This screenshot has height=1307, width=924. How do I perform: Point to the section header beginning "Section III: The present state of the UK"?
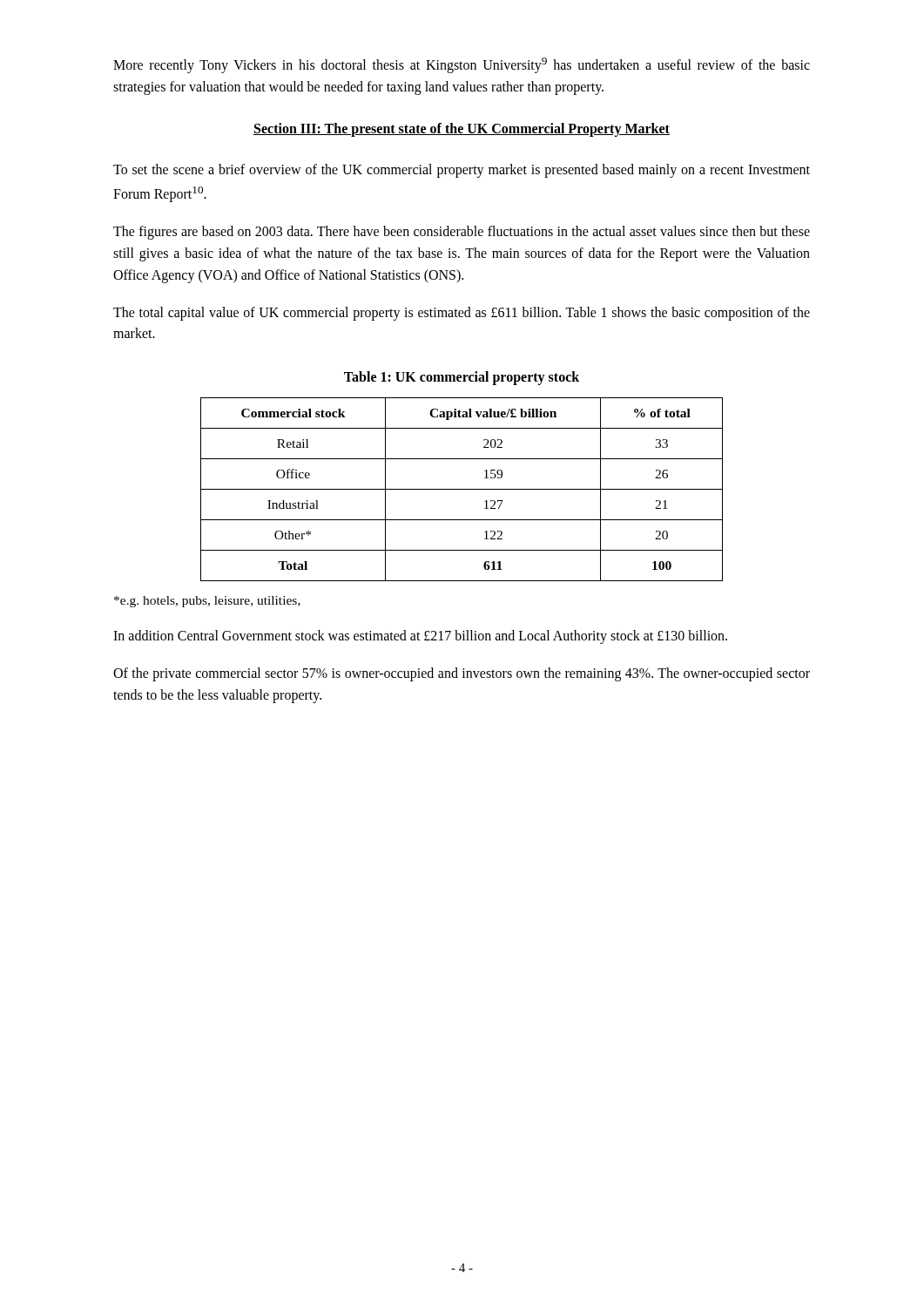(x=462, y=128)
